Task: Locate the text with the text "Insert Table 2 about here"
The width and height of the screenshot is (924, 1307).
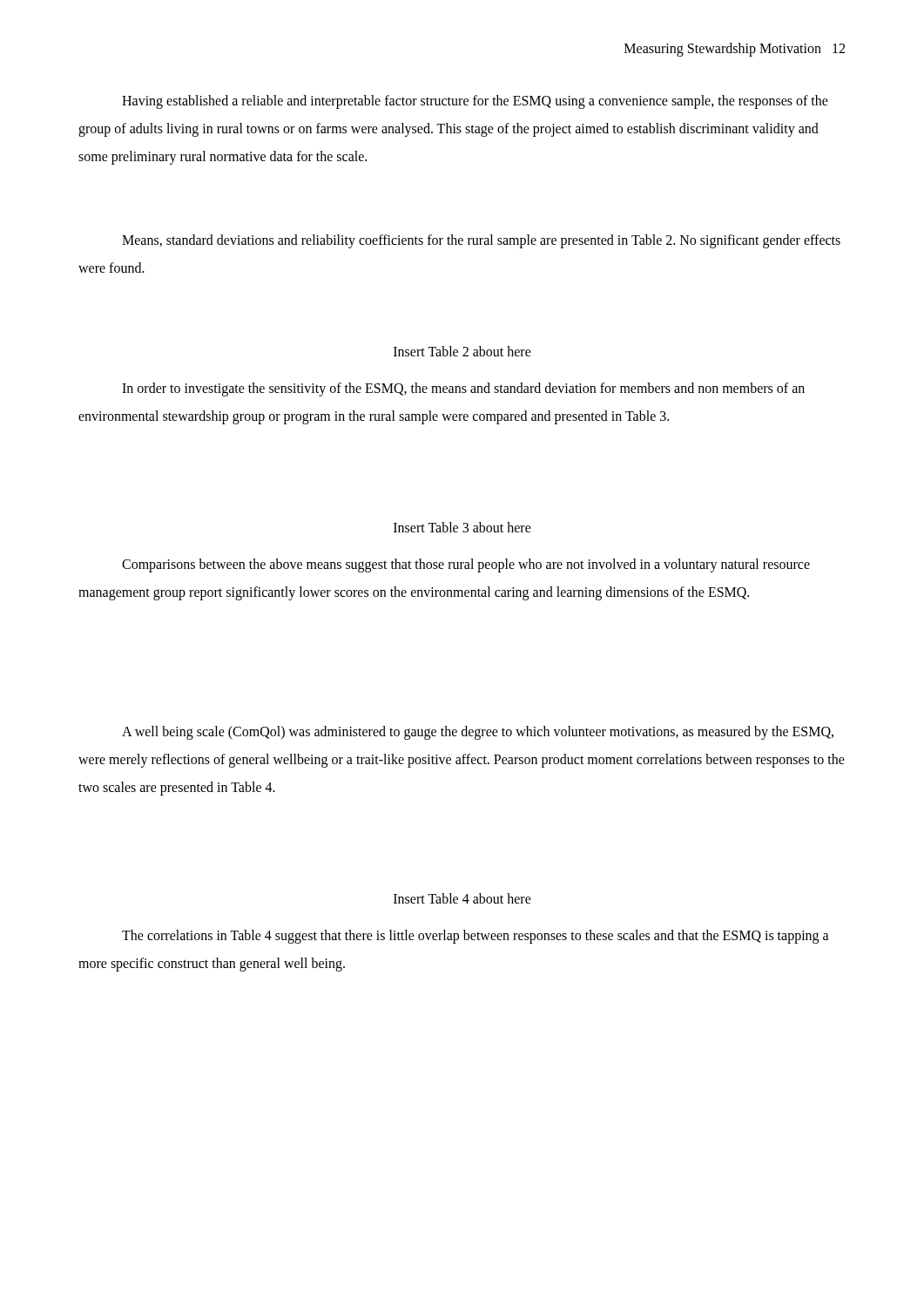Action: (x=462, y=352)
